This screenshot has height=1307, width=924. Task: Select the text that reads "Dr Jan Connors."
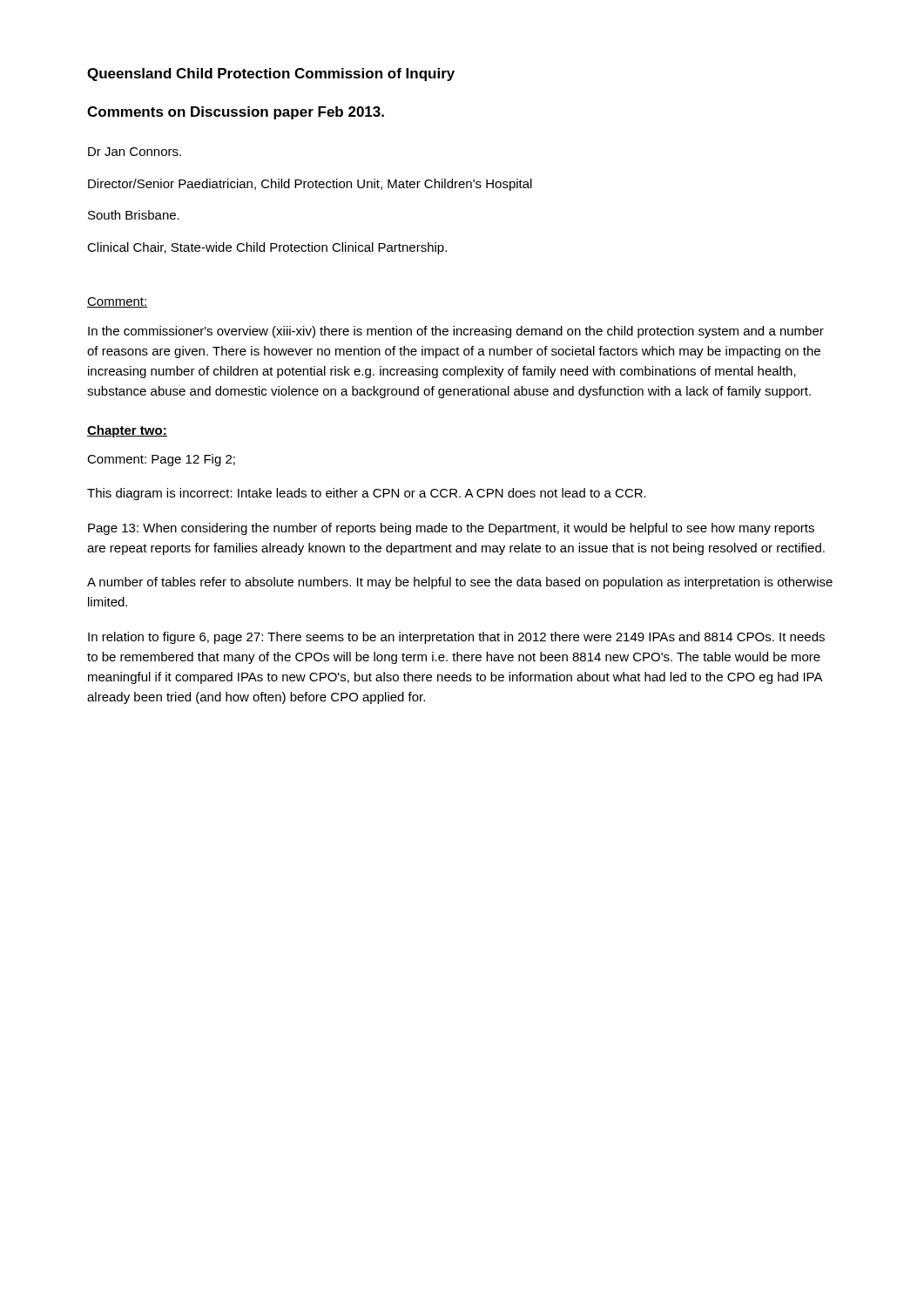click(135, 151)
